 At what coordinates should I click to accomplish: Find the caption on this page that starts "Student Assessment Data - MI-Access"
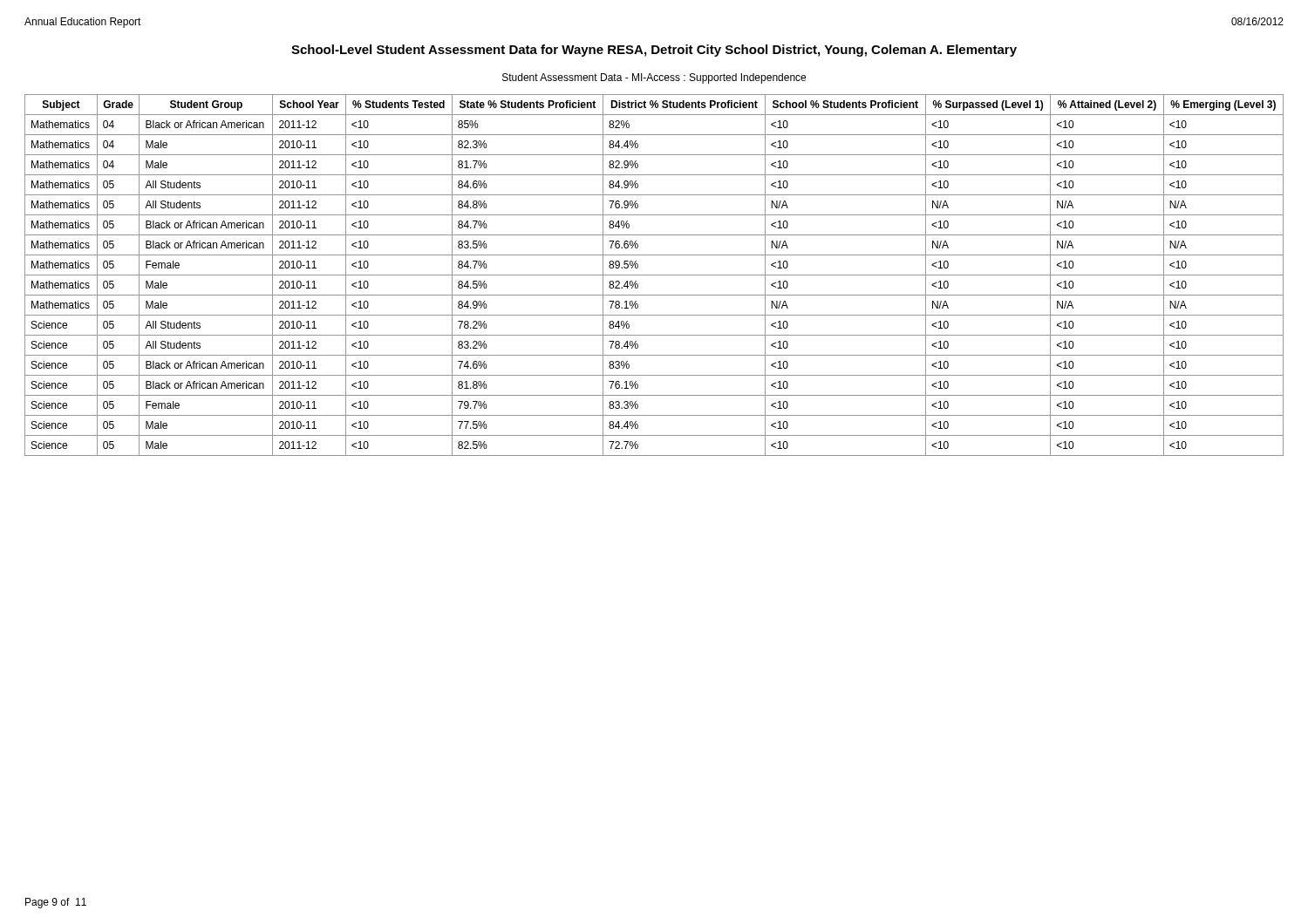[x=654, y=78]
